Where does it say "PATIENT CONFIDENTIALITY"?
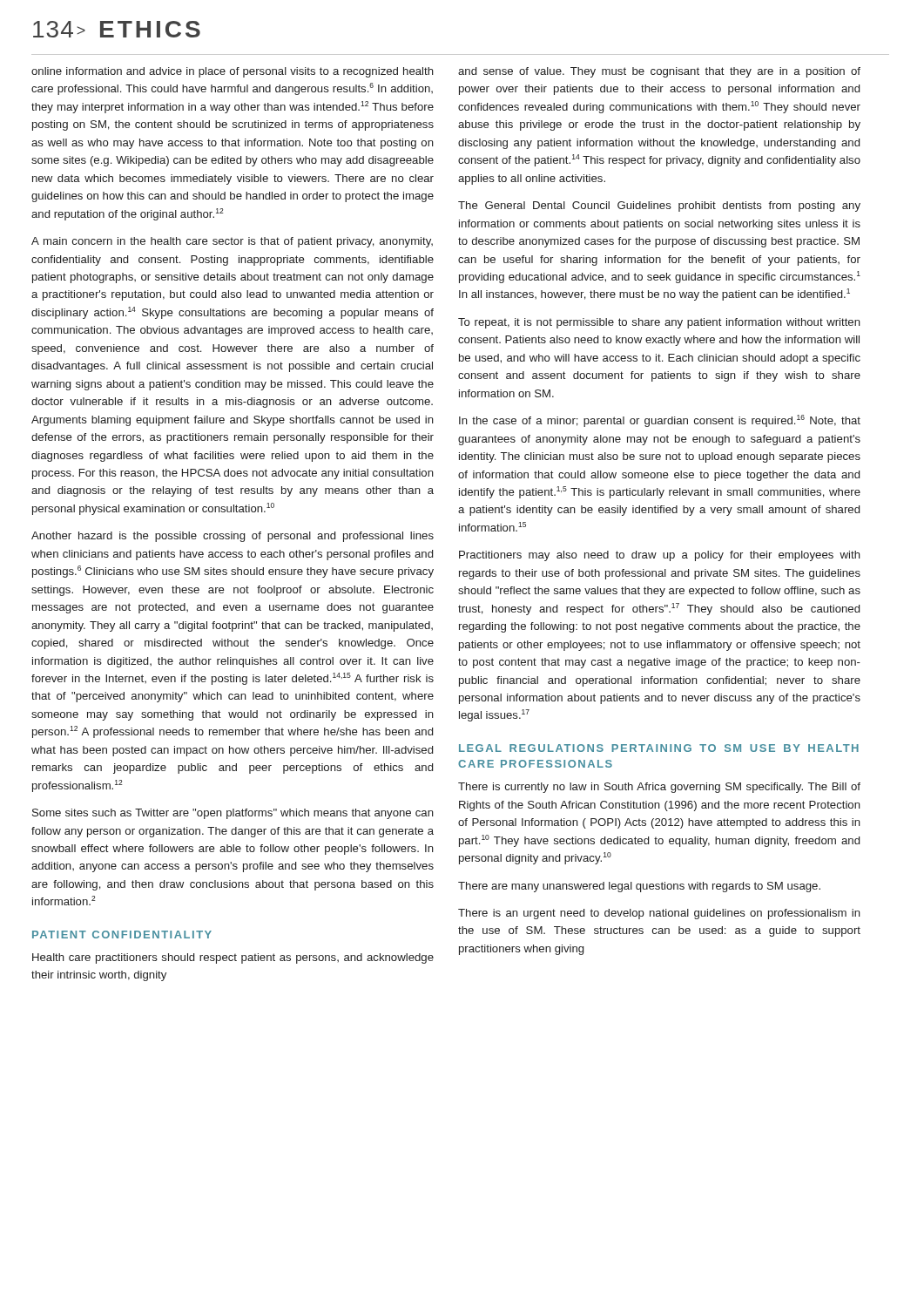Image resolution: width=924 pixels, height=1307 pixels. click(x=122, y=935)
